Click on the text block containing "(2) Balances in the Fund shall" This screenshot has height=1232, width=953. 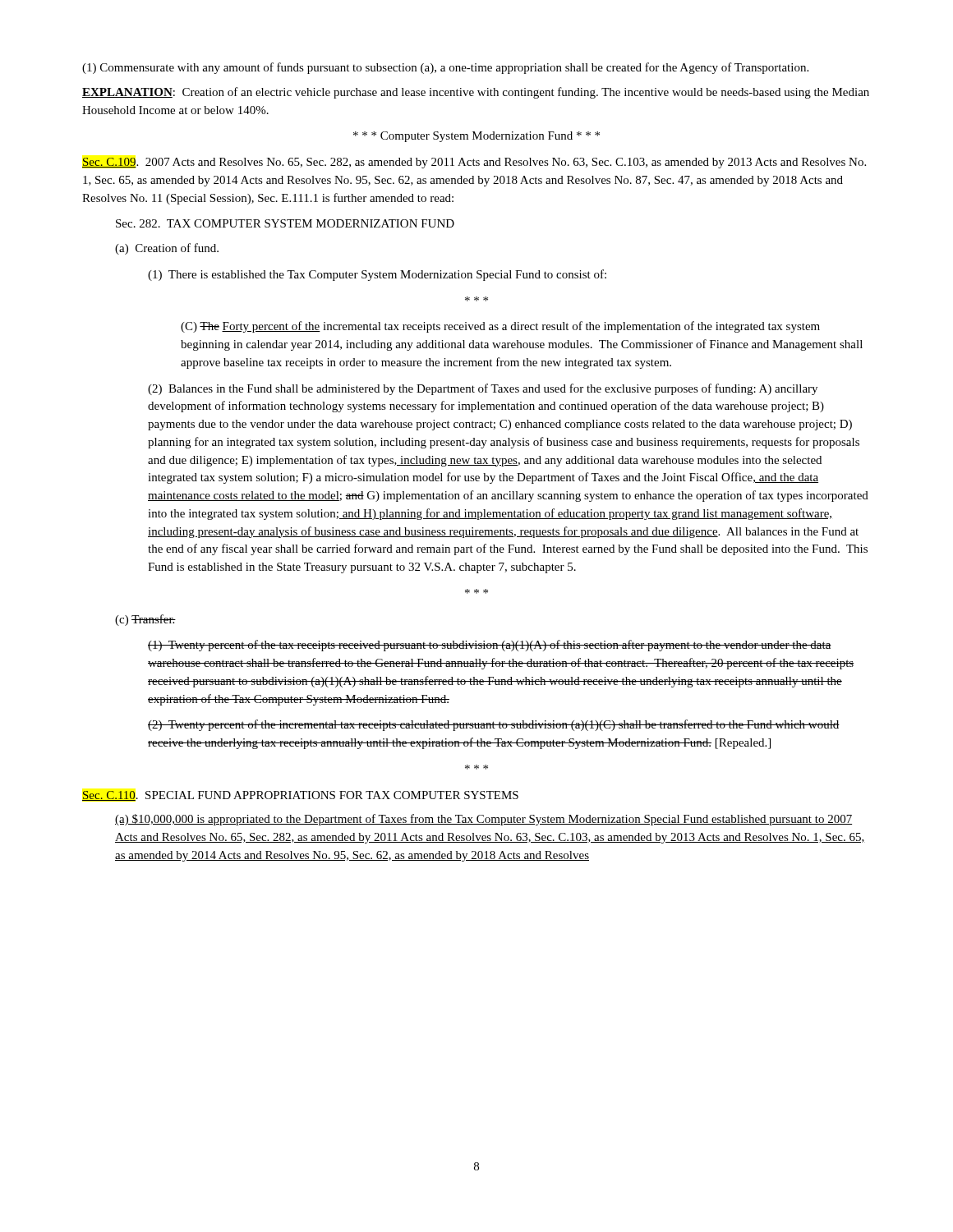pos(509,478)
